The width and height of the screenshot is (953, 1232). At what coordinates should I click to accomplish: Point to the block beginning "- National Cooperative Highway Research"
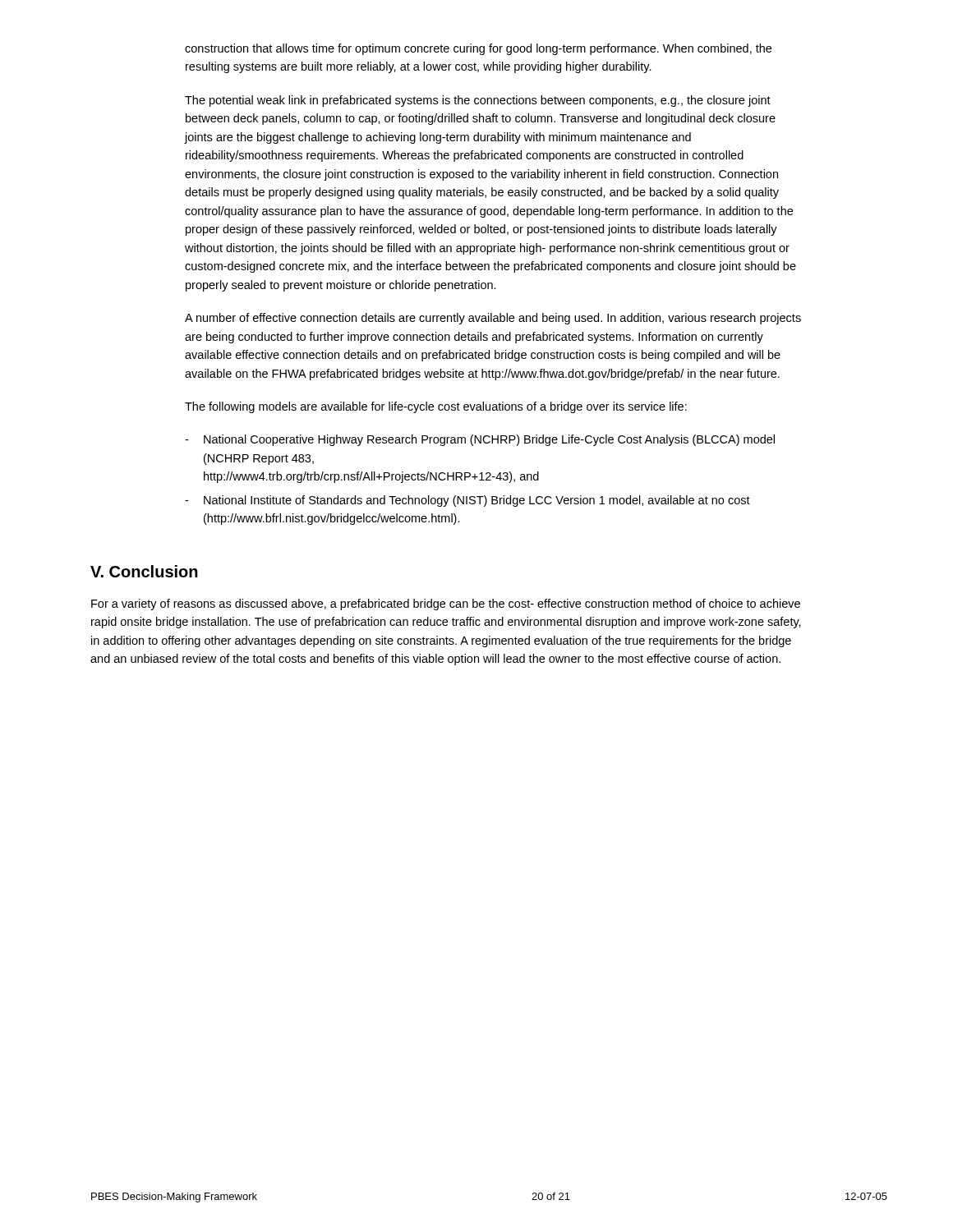[x=480, y=440]
